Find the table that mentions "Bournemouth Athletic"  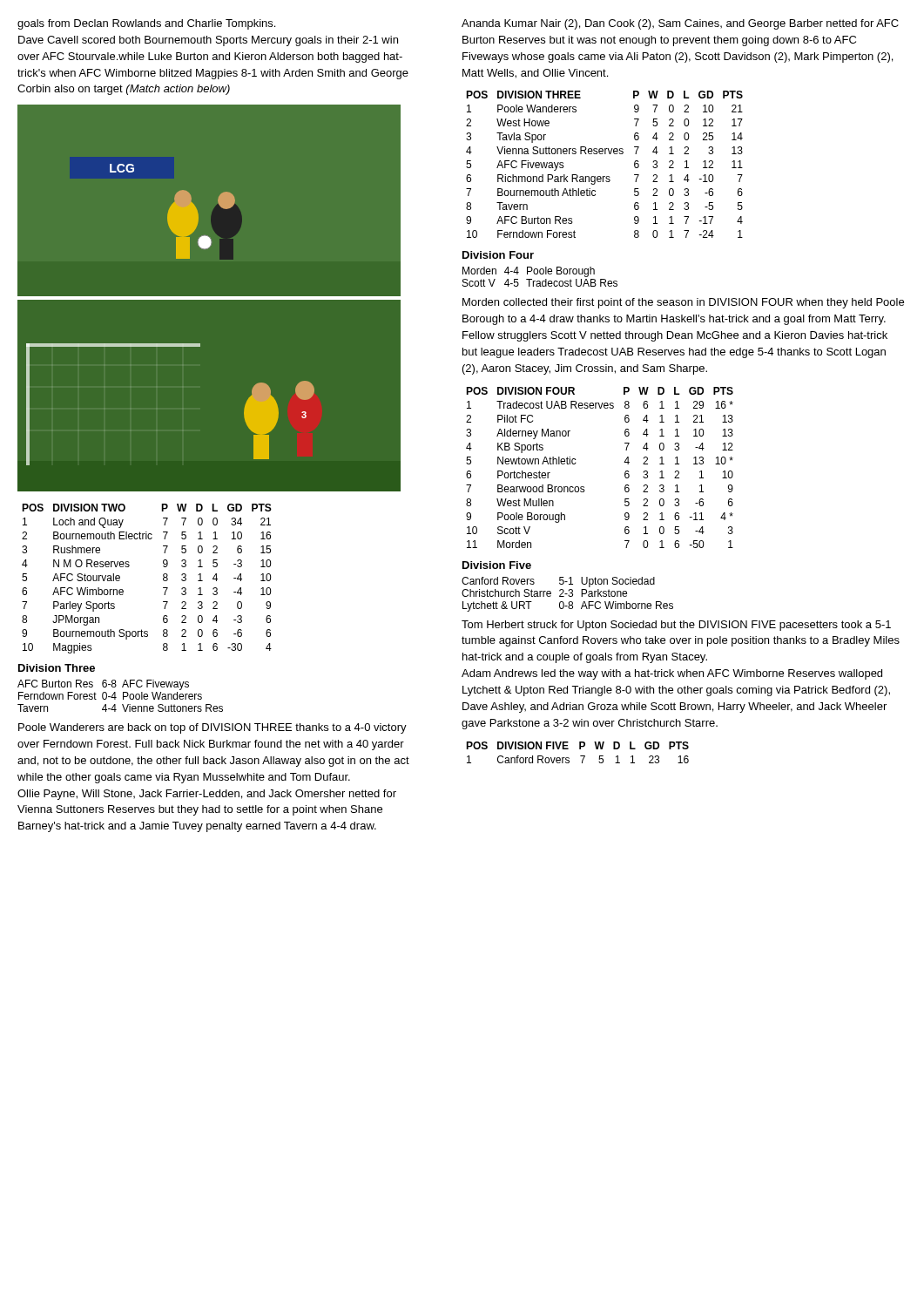click(x=684, y=165)
